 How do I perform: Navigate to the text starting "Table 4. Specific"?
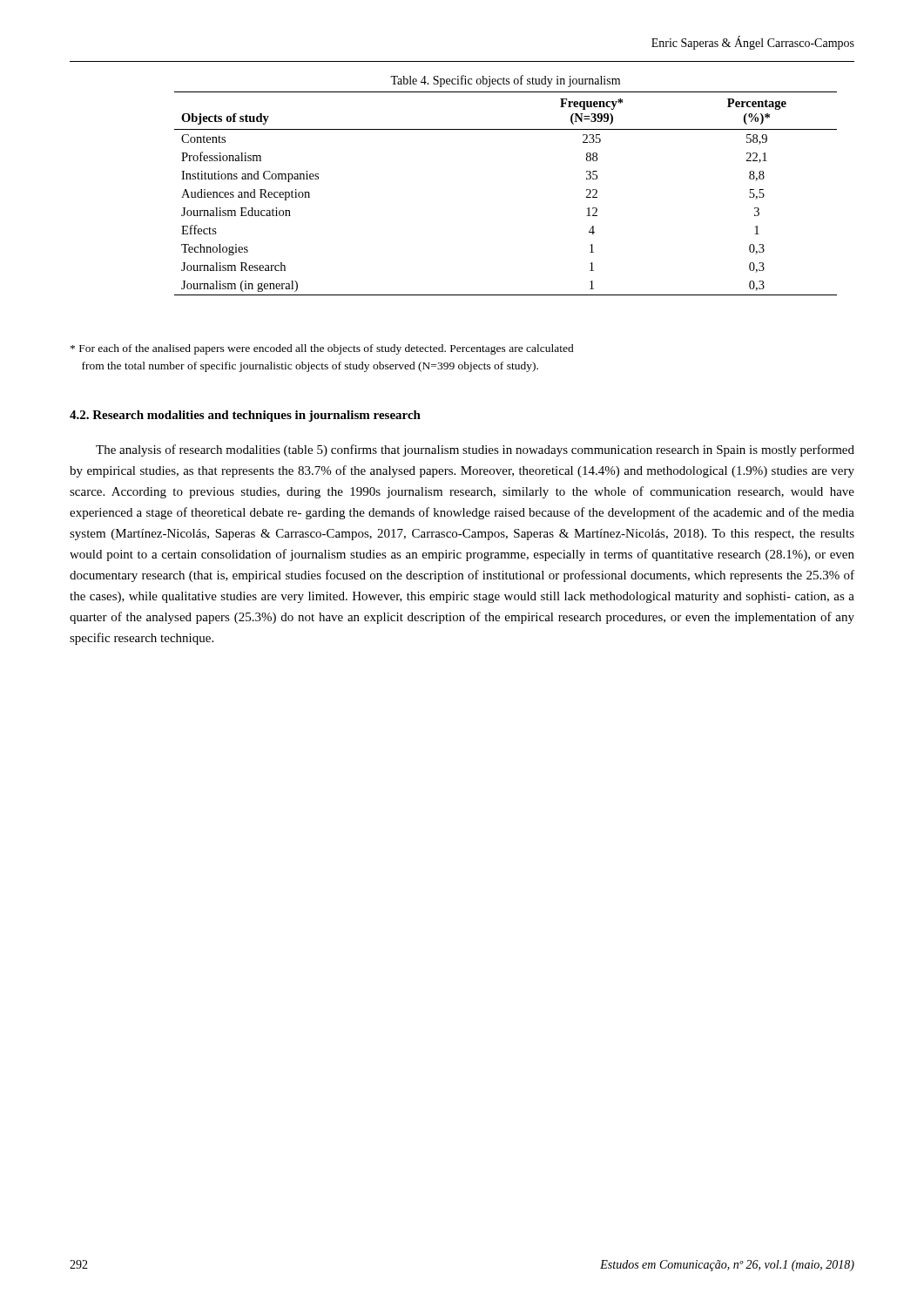click(506, 81)
